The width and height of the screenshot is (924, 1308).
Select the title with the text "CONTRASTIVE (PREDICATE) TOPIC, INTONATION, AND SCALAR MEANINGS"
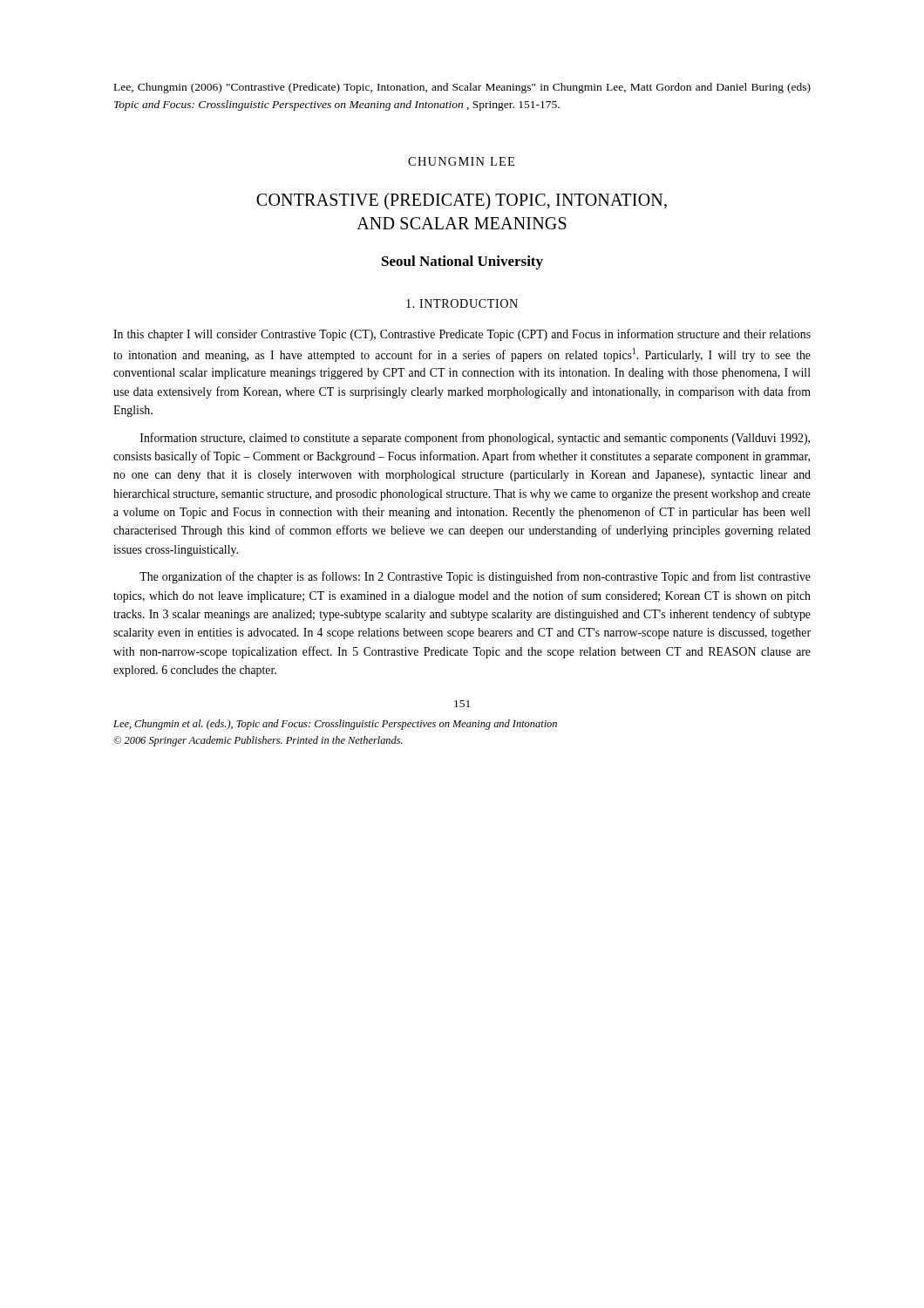click(x=462, y=212)
